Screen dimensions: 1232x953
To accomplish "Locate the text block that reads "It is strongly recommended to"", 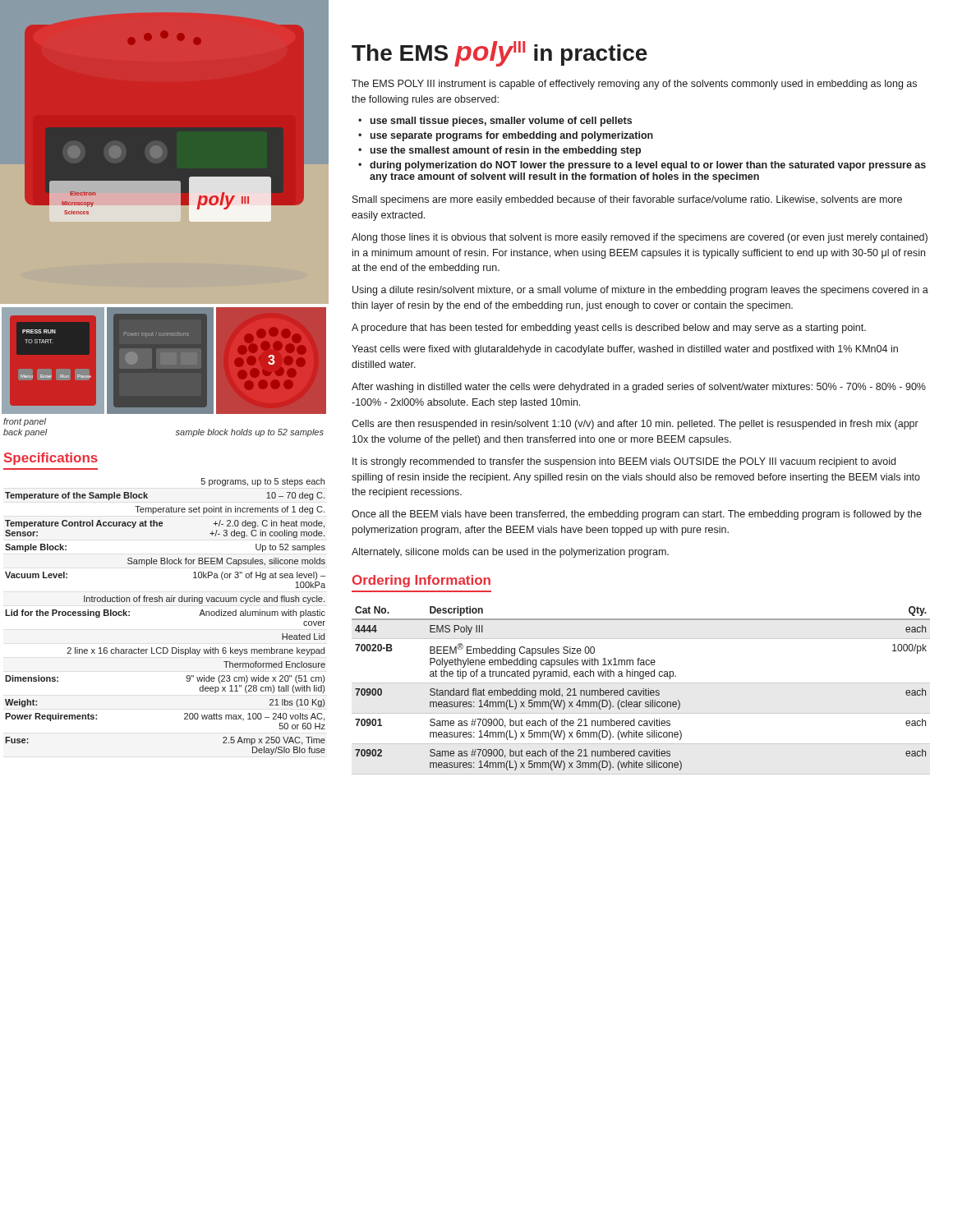I will (x=636, y=477).
